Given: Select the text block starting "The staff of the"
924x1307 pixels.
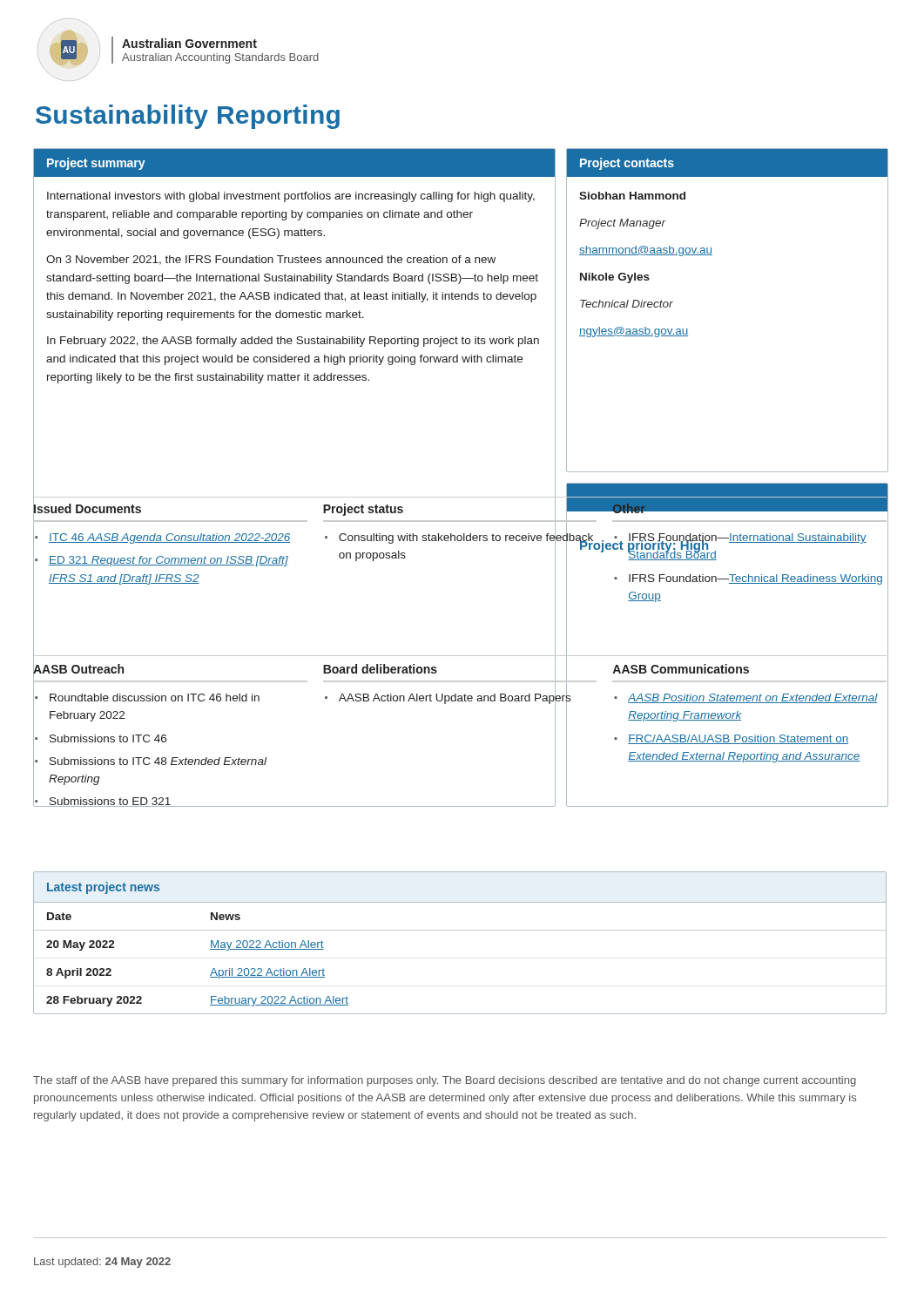Looking at the screenshot, I should [445, 1098].
